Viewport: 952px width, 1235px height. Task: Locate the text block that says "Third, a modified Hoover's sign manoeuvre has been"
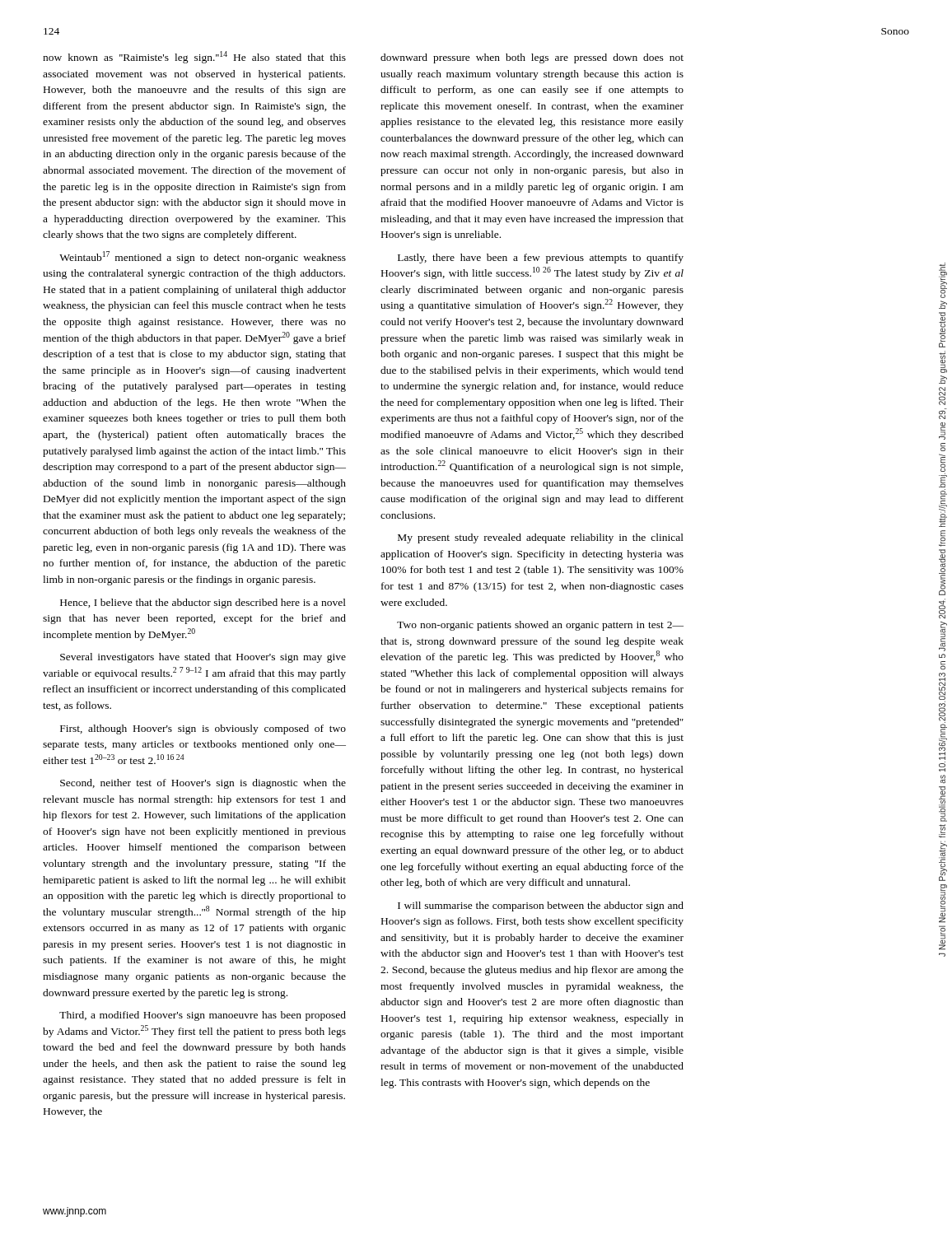coord(194,1063)
